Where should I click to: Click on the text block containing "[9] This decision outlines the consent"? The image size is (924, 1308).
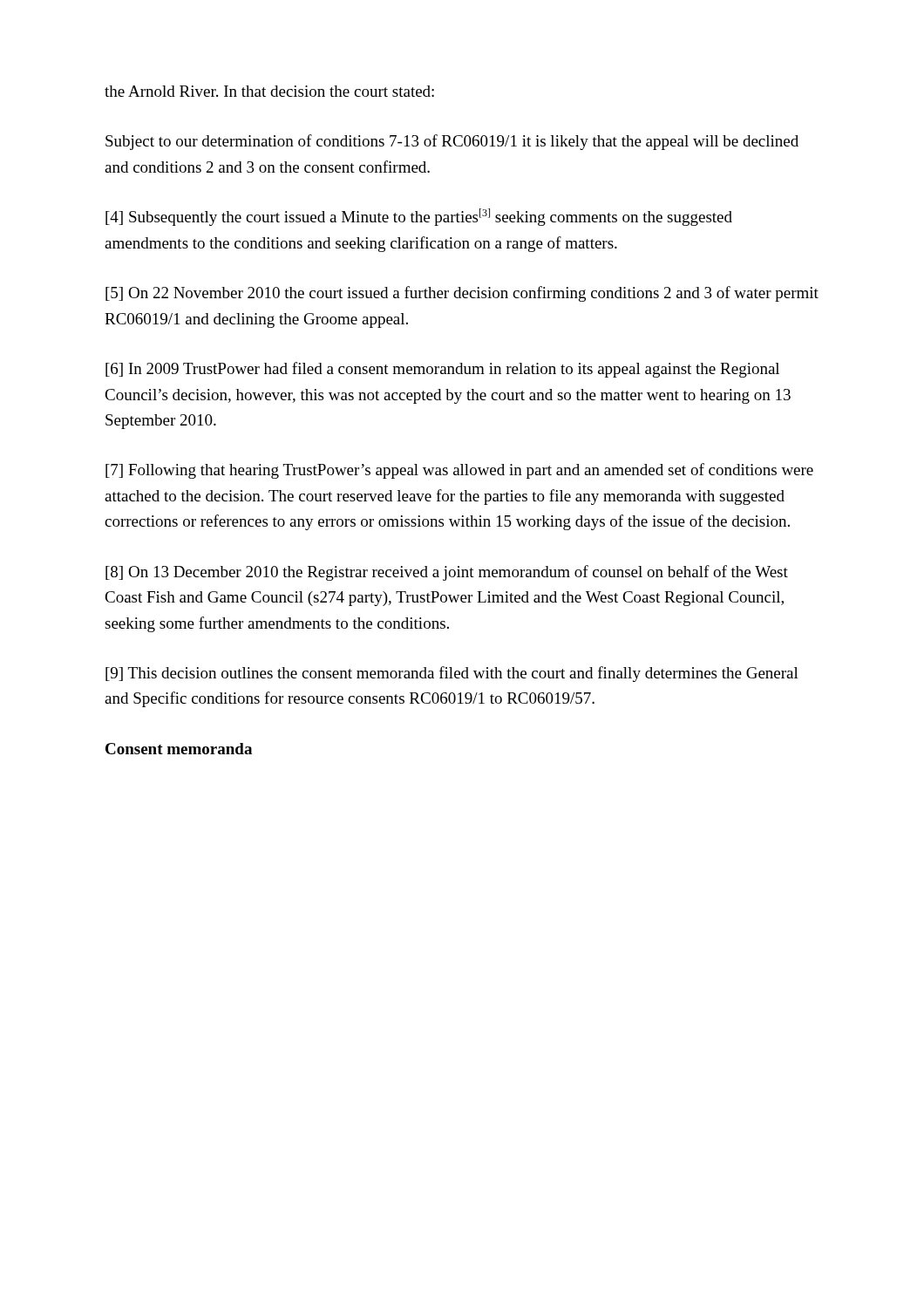click(x=451, y=686)
